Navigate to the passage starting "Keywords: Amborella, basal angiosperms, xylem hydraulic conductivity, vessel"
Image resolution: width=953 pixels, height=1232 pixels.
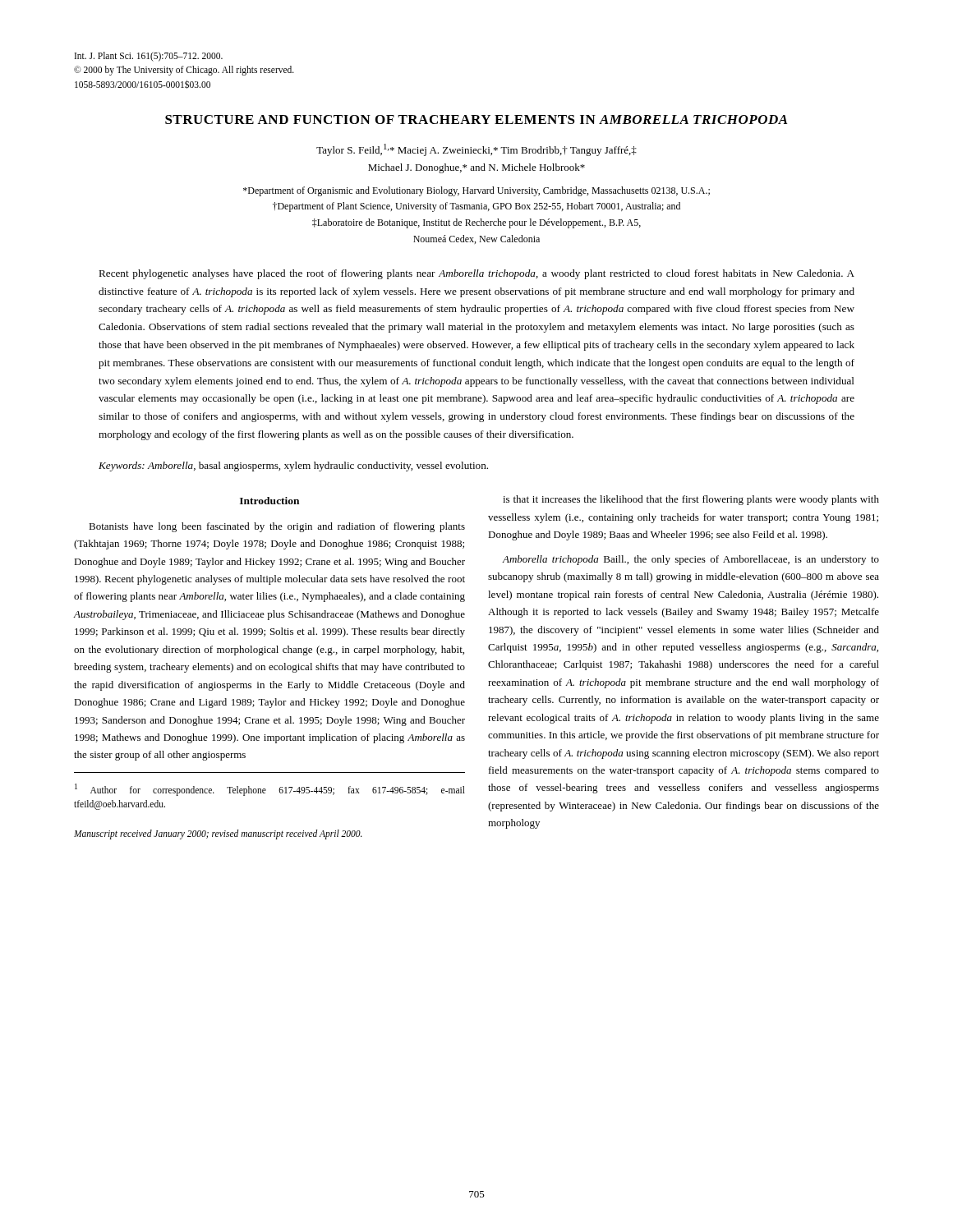point(294,465)
